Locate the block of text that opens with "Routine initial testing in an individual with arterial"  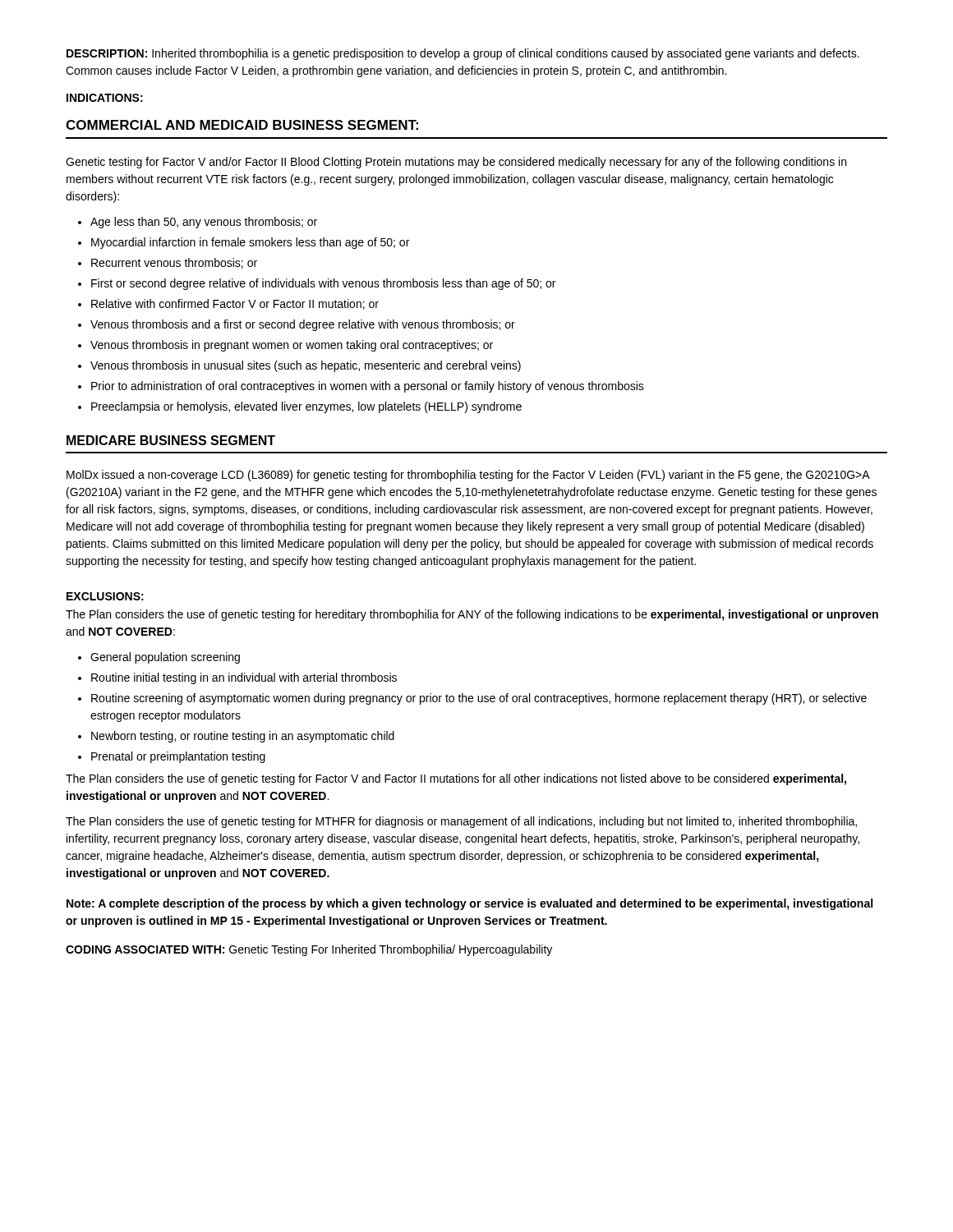coord(237,678)
